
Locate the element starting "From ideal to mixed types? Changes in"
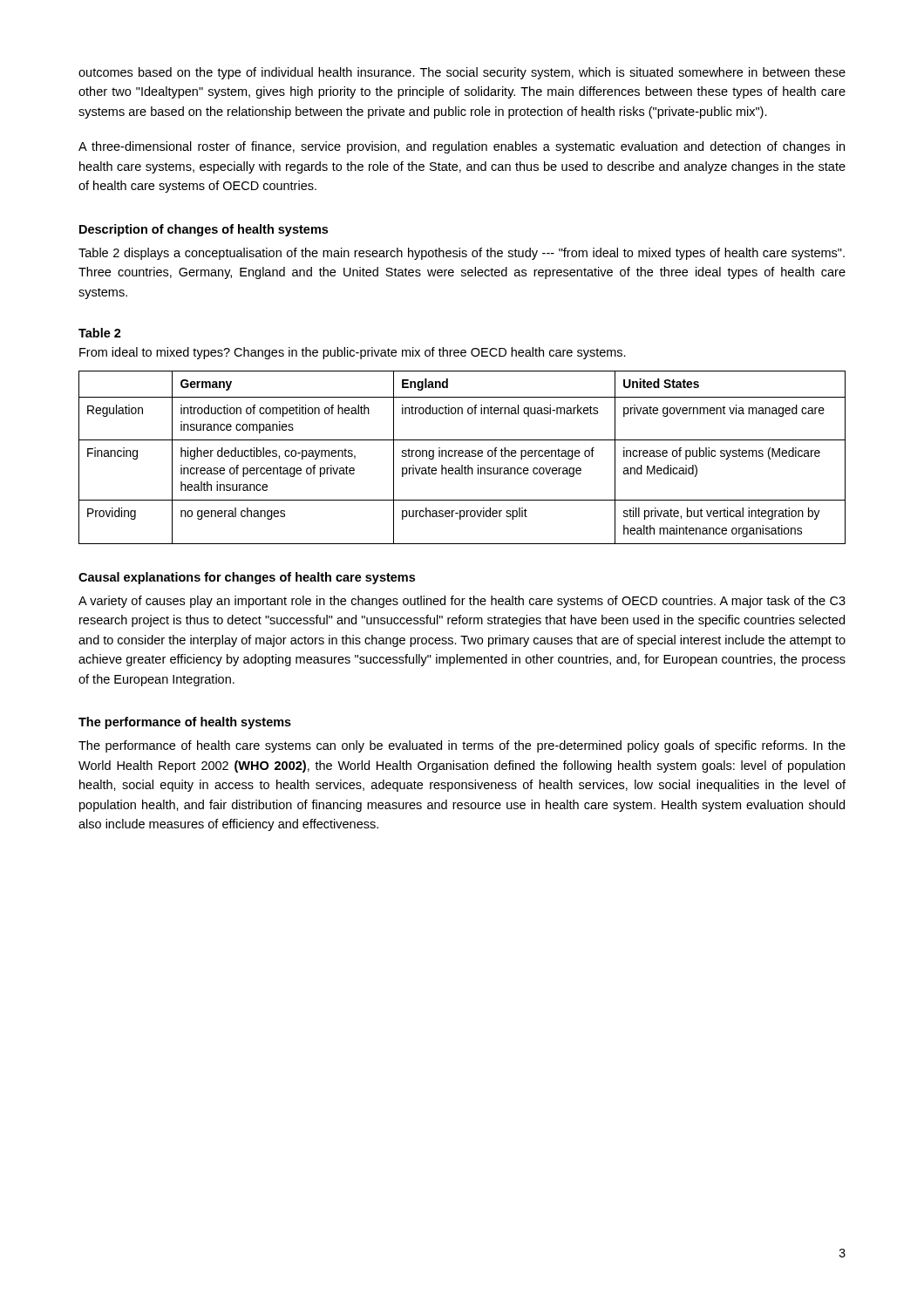point(352,352)
